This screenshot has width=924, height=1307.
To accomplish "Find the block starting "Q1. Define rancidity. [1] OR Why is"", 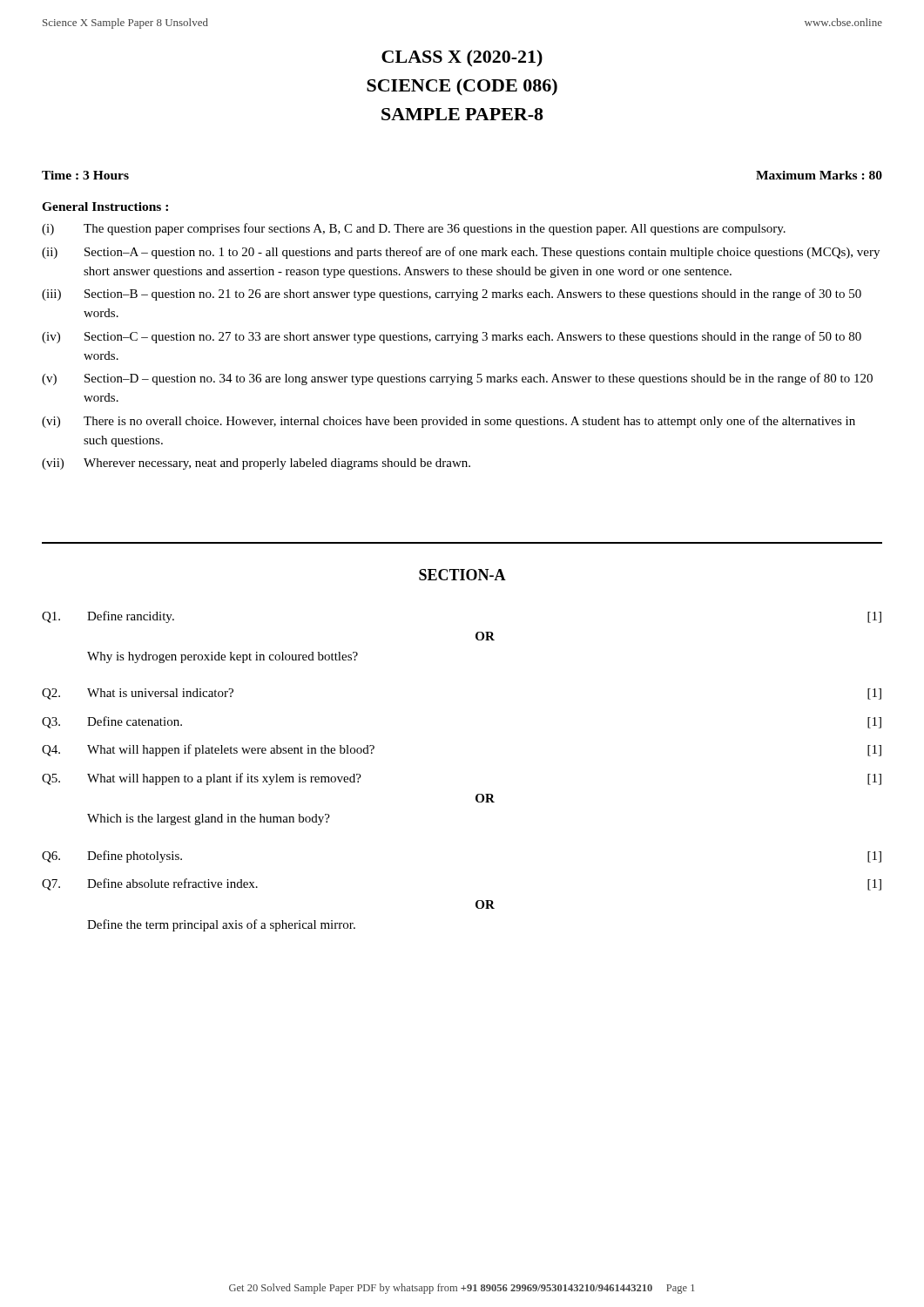I will pos(135,616).
